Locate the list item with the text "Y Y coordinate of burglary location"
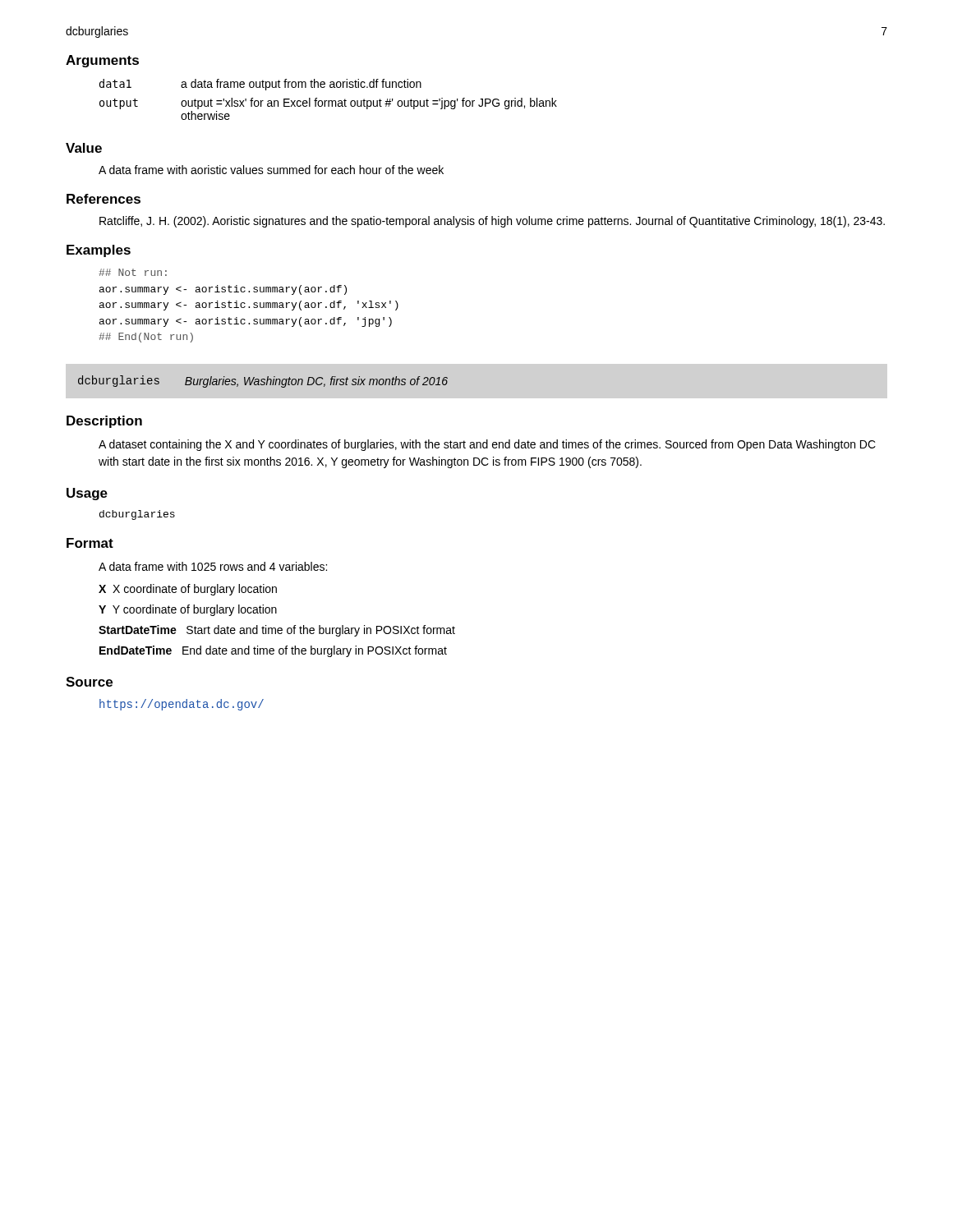 pyautogui.click(x=188, y=609)
